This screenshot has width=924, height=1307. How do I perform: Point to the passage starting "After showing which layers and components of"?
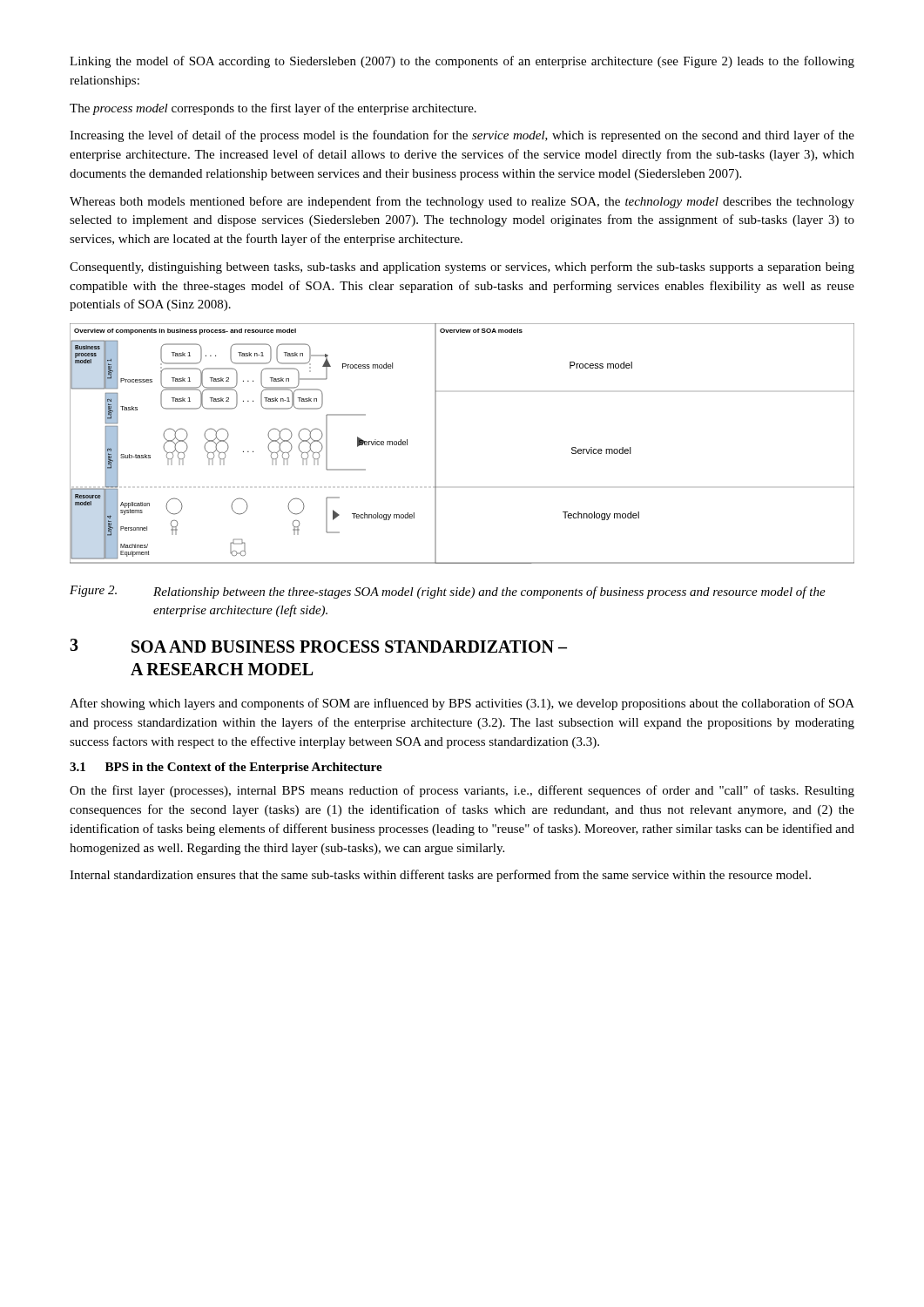(462, 723)
